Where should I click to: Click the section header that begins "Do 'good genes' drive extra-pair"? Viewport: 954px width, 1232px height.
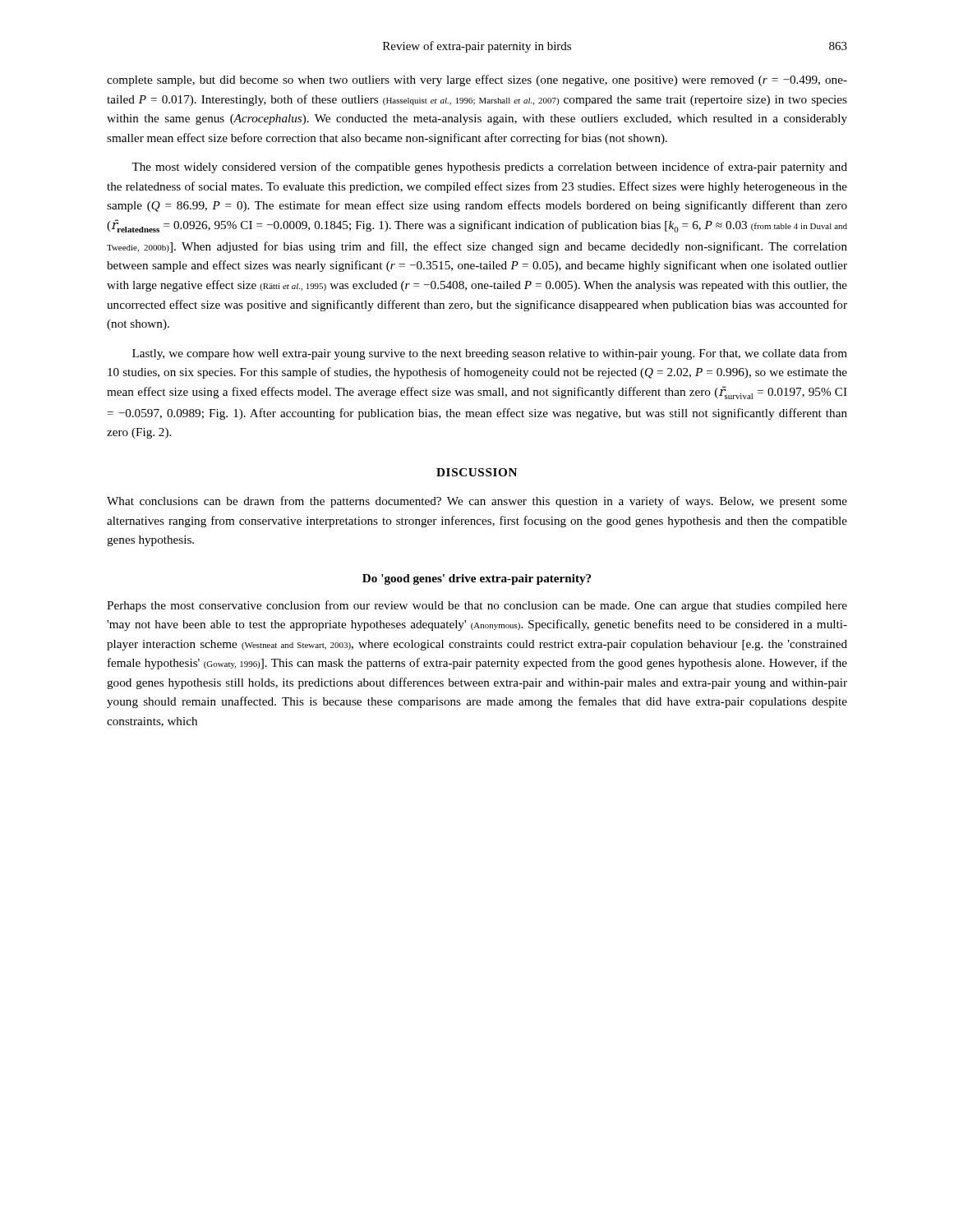(x=477, y=578)
